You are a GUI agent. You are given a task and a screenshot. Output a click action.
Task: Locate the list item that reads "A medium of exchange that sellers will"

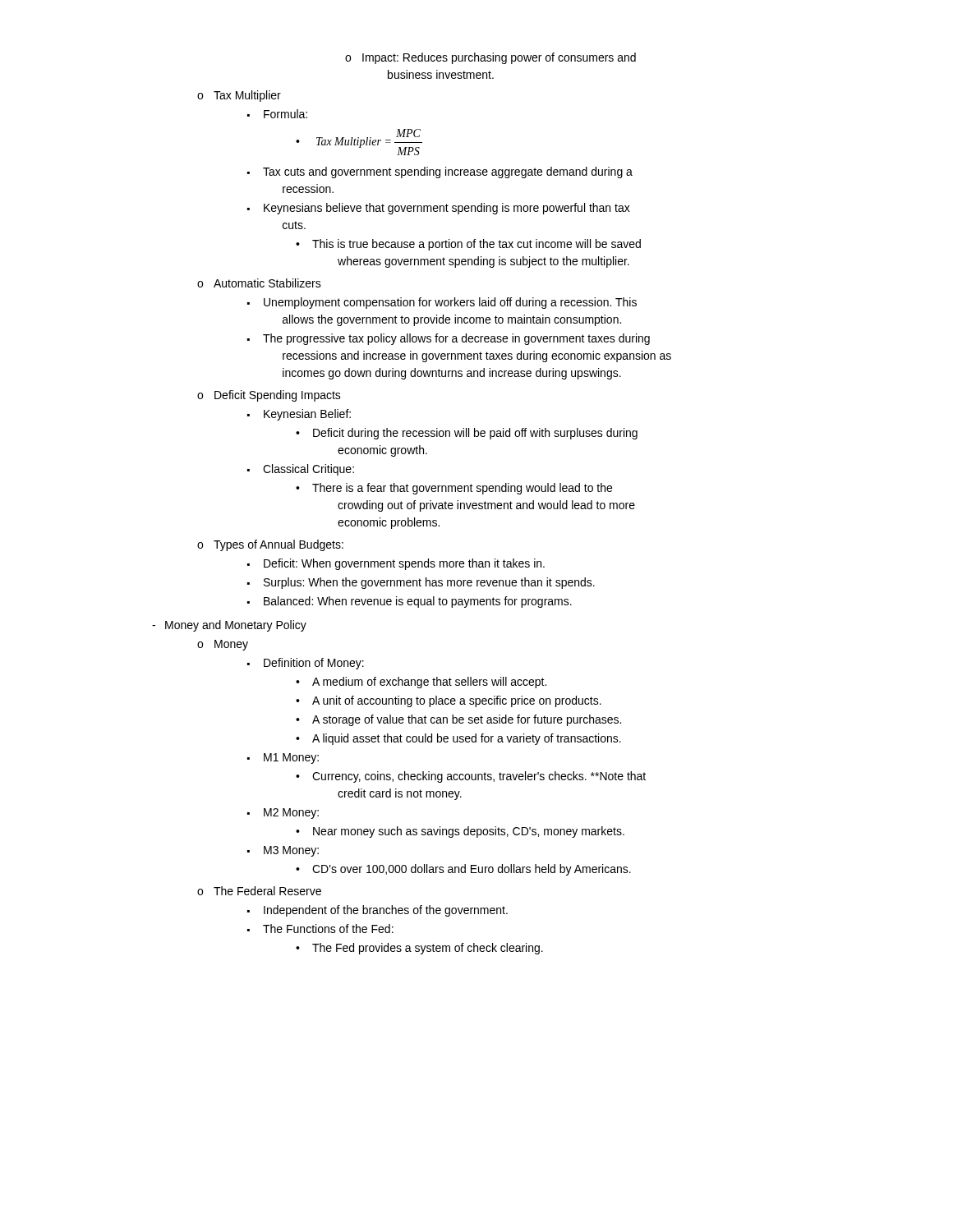click(430, 682)
